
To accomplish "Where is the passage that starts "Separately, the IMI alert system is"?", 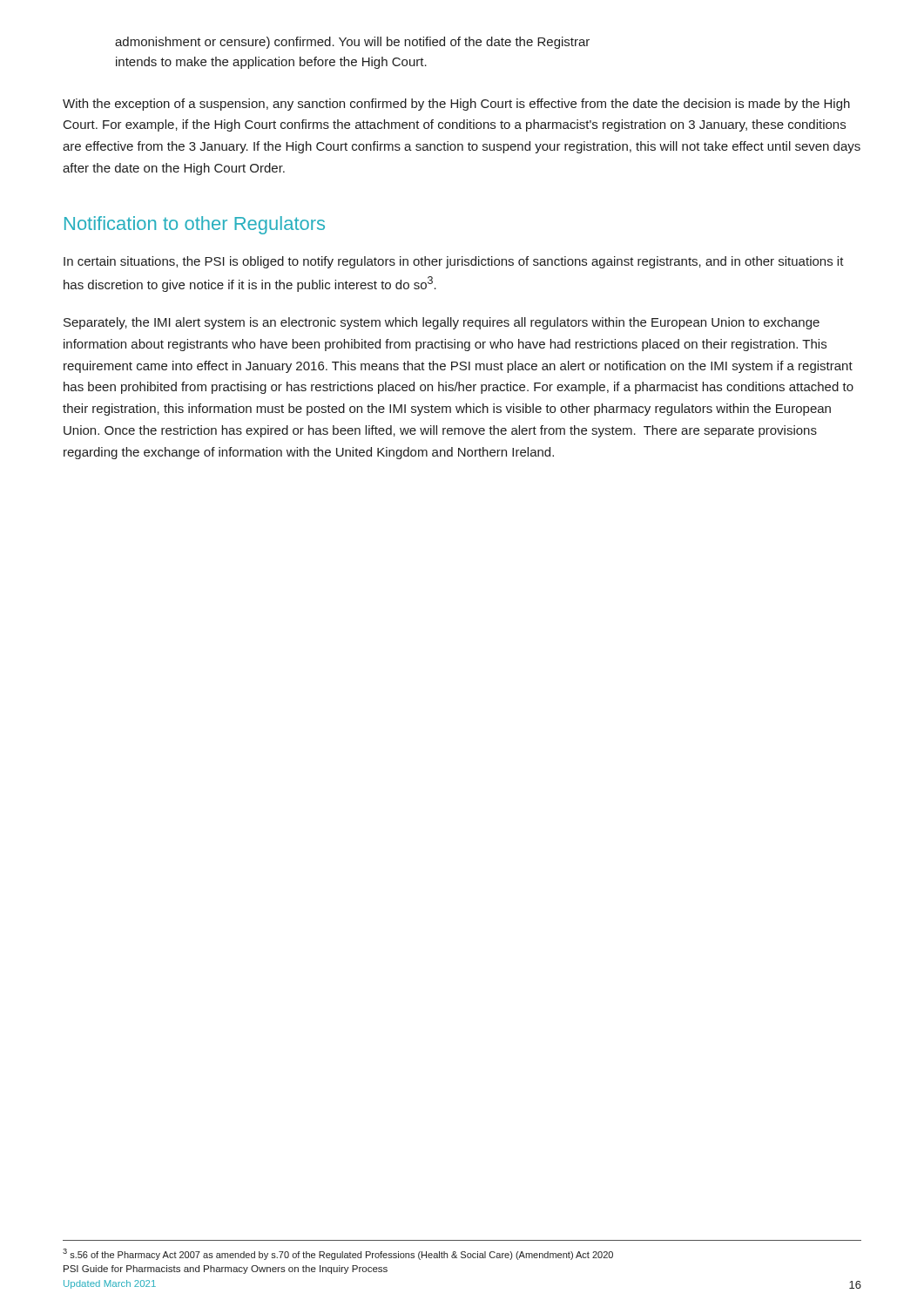I will [458, 387].
